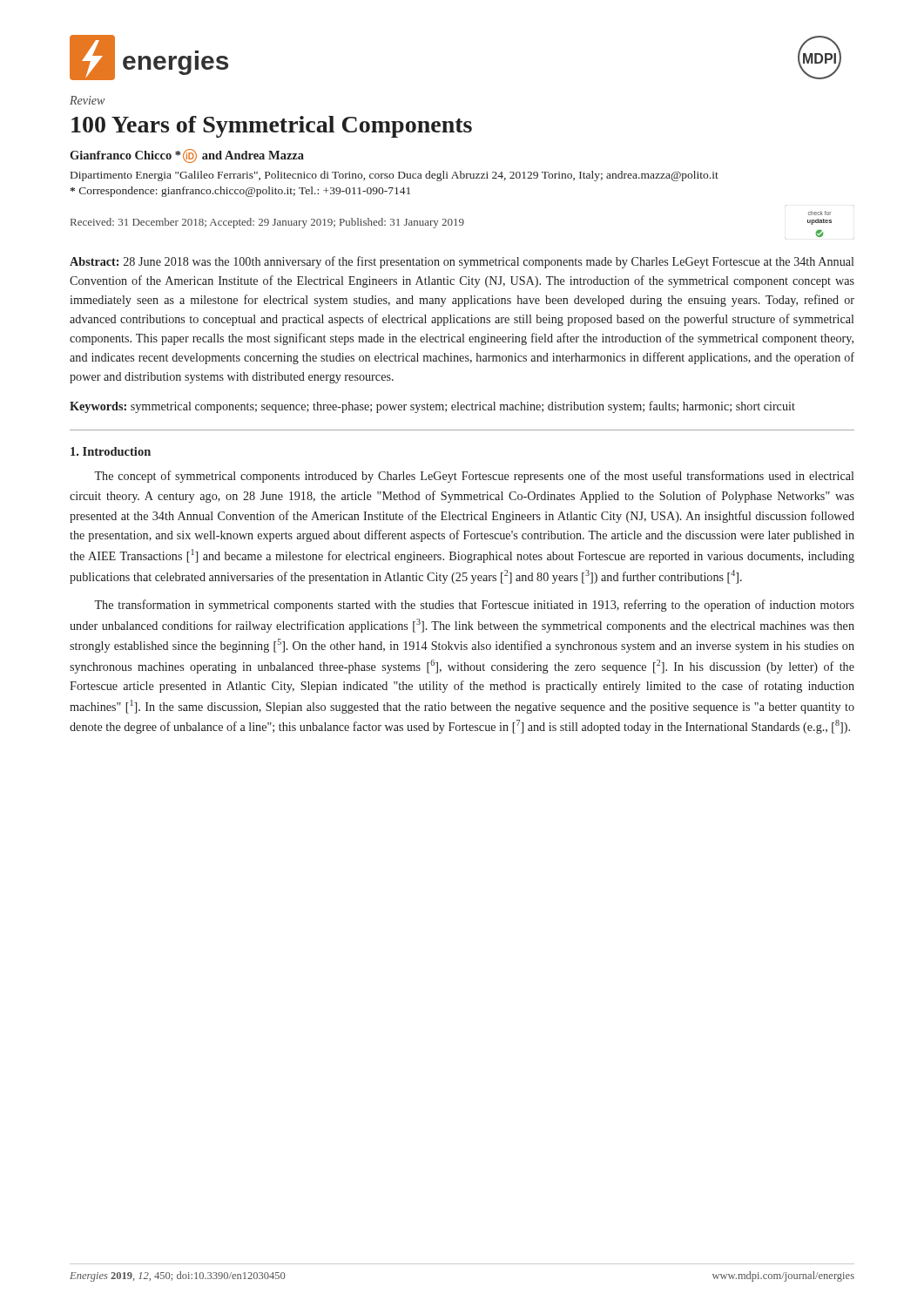Find the title with the text "100 Years of Symmetrical Components"
Viewport: 924px width, 1307px height.
(271, 124)
